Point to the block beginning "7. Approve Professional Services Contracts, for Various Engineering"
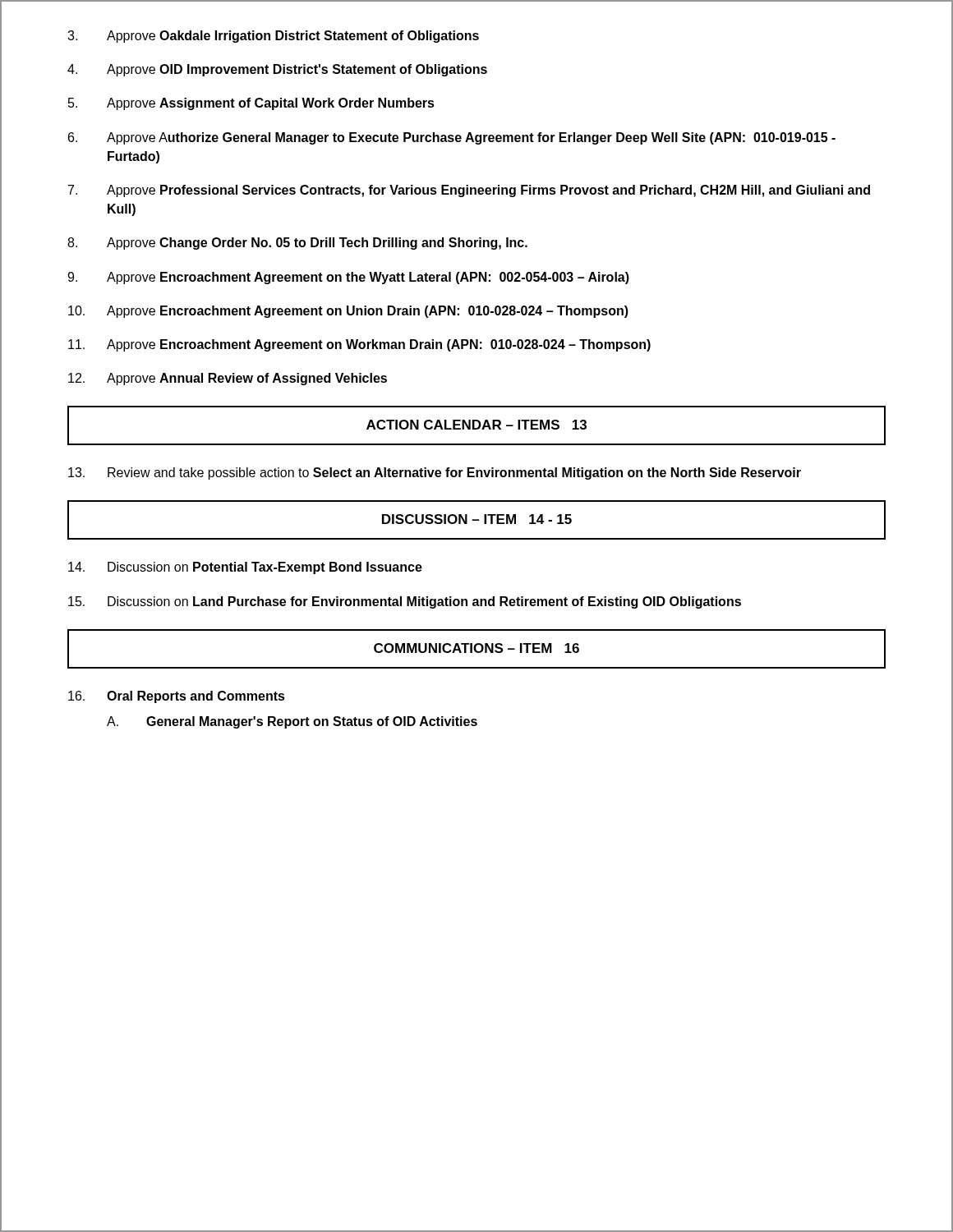The image size is (953, 1232). click(x=476, y=200)
